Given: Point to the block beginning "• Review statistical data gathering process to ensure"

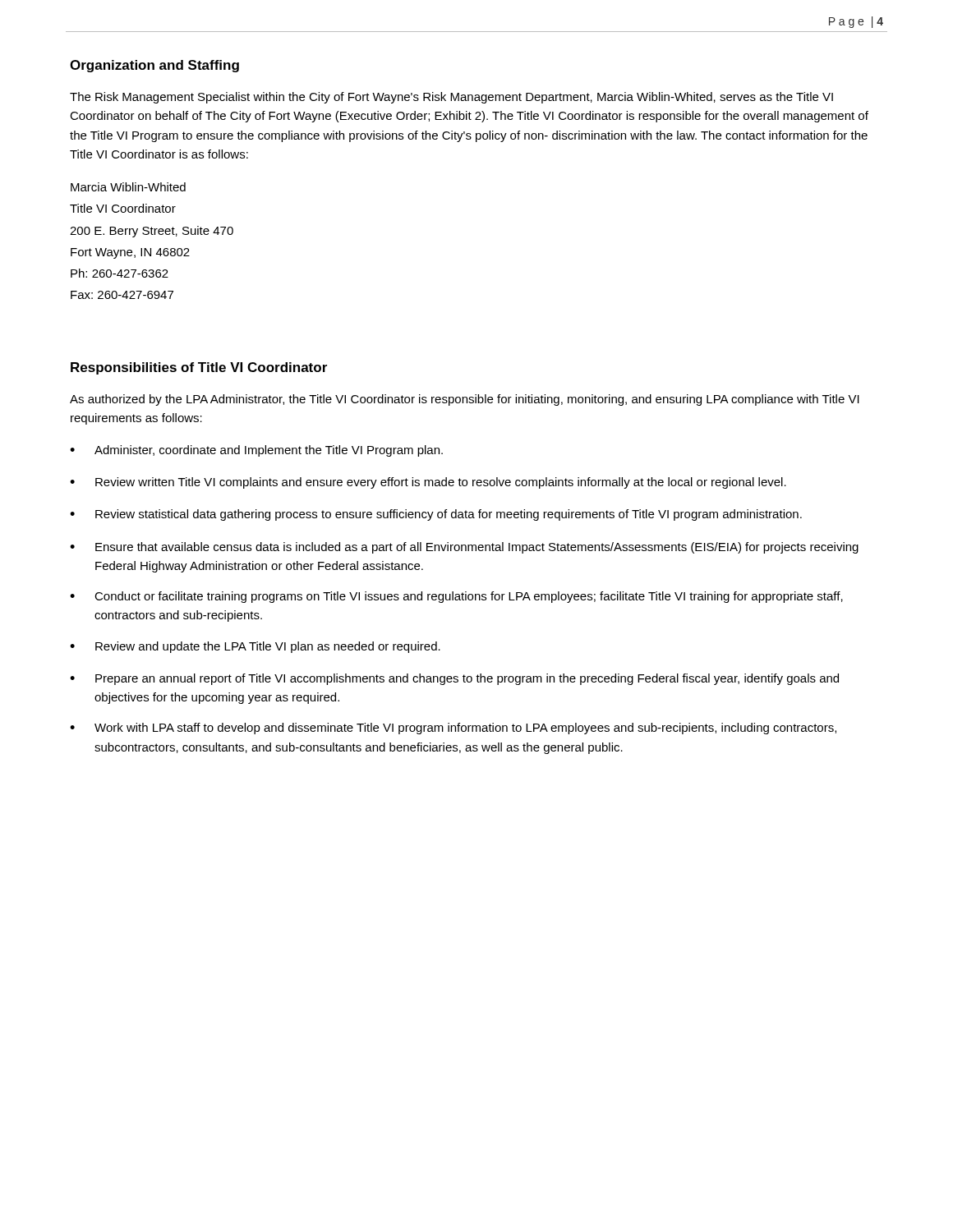Looking at the screenshot, I should [476, 515].
